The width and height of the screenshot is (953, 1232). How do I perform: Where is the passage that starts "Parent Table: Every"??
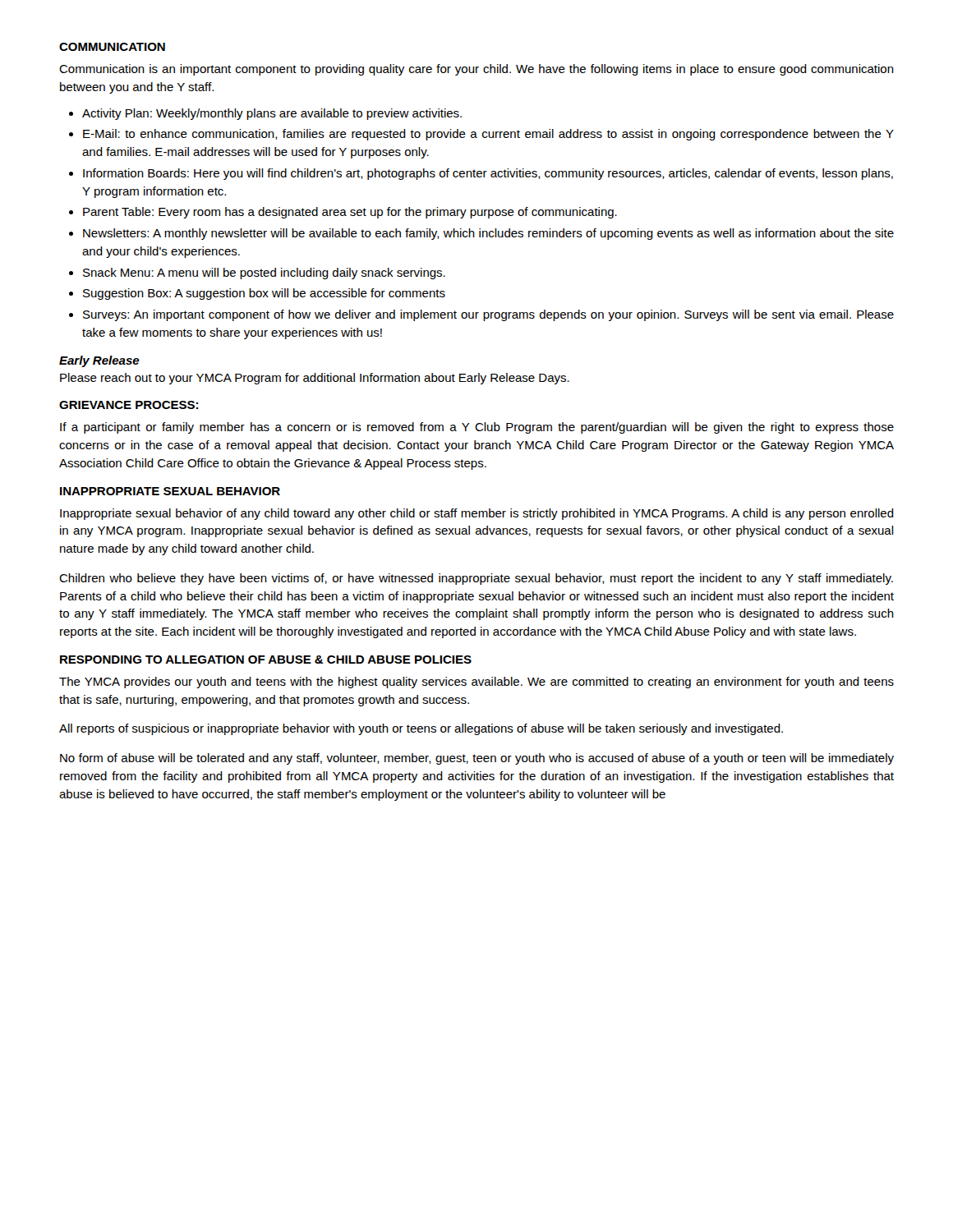pos(476,212)
